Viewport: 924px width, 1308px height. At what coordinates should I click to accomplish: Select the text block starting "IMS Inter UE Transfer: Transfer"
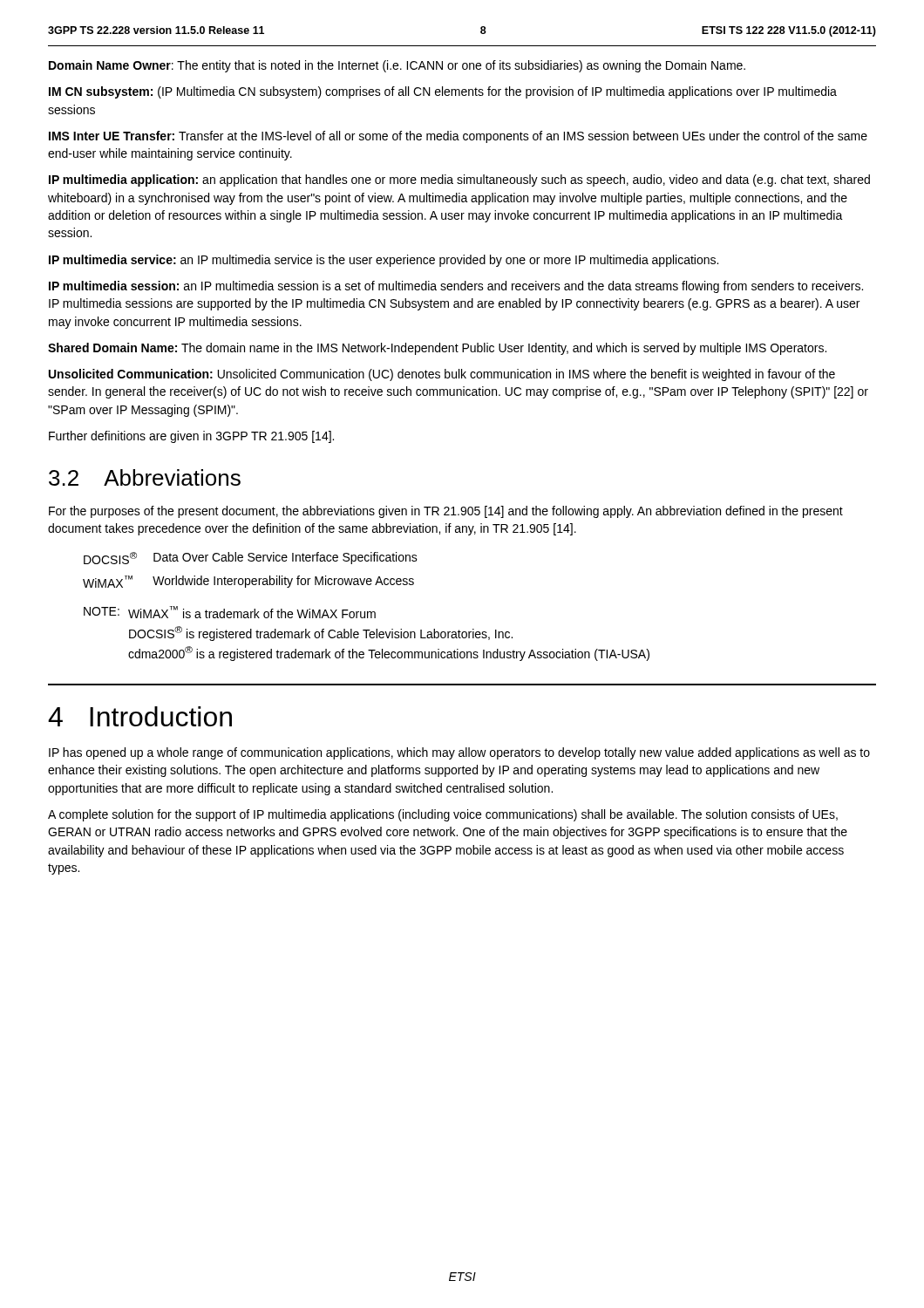[458, 145]
